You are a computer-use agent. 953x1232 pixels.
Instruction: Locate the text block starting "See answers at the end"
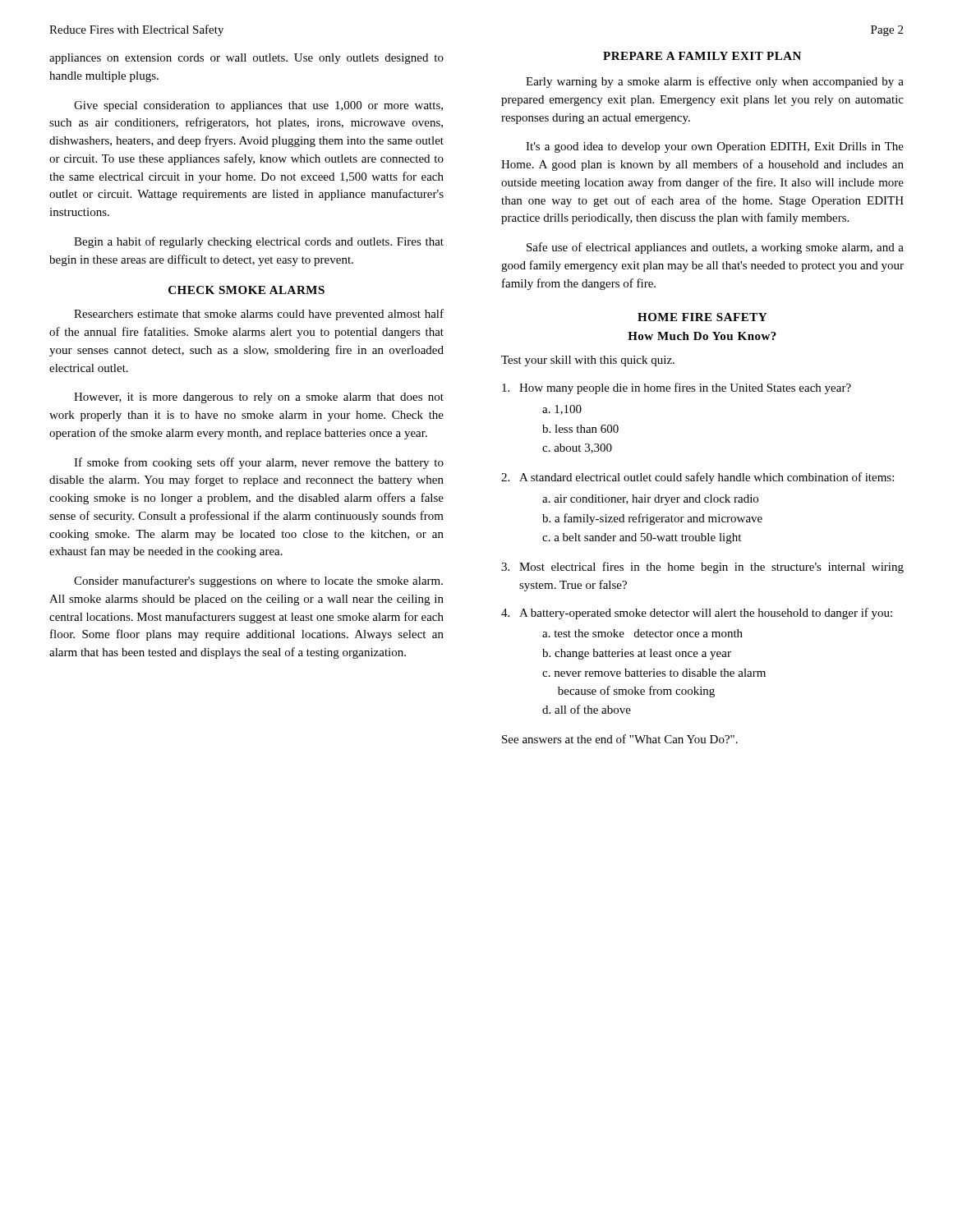702,740
